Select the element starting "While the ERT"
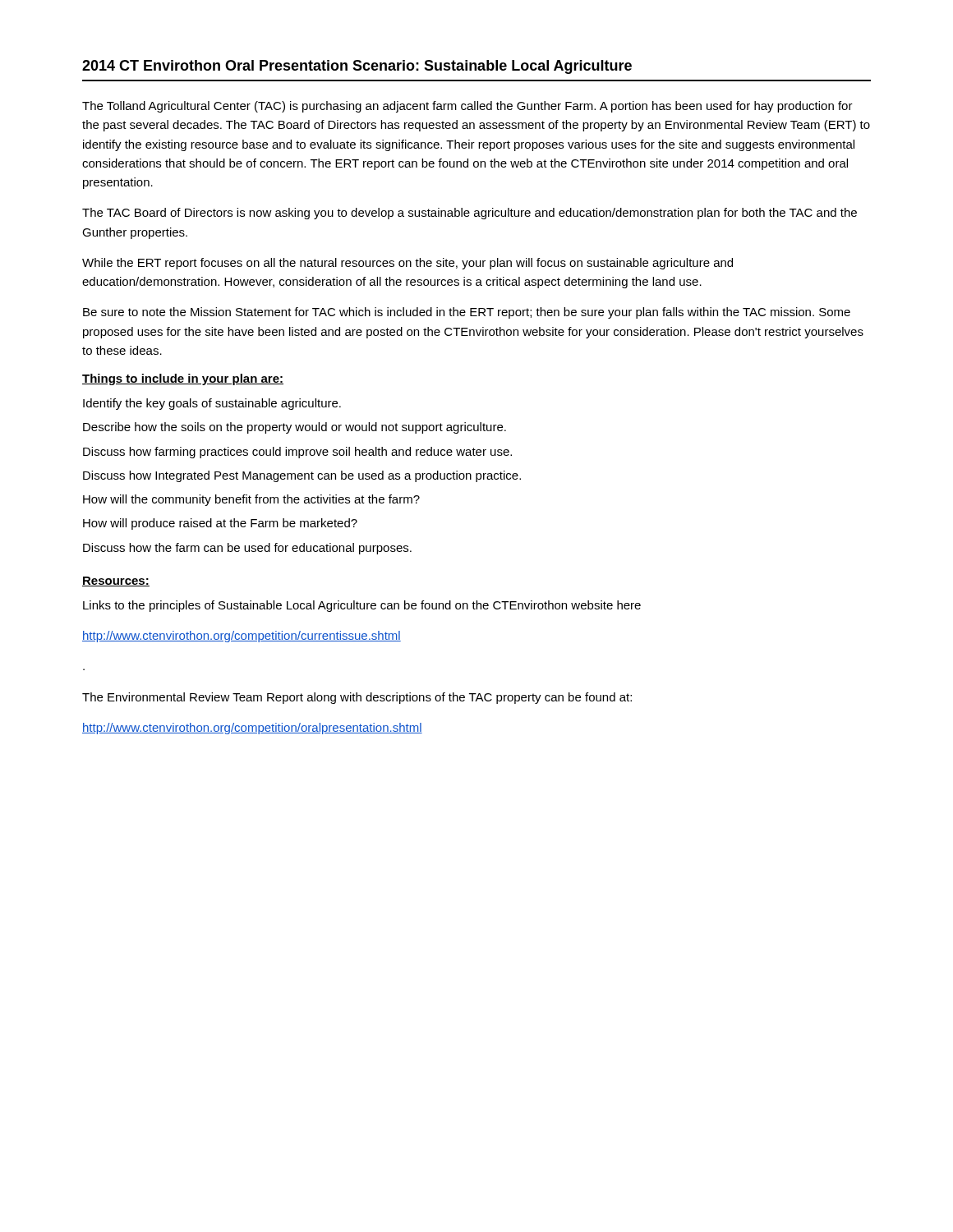Image resolution: width=953 pixels, height=1232 pixels. pos(408,272)
